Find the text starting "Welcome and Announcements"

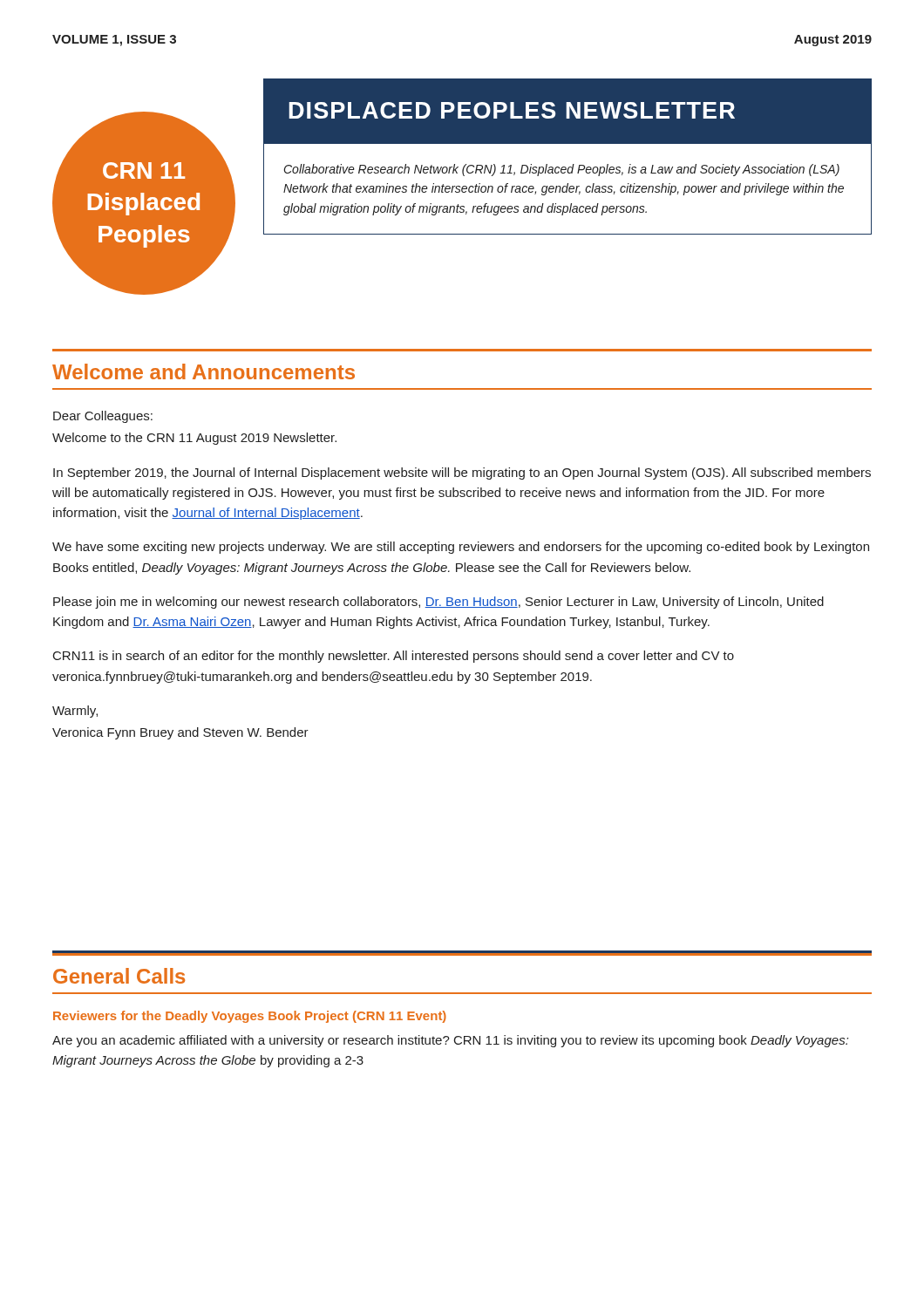(204, 372)
